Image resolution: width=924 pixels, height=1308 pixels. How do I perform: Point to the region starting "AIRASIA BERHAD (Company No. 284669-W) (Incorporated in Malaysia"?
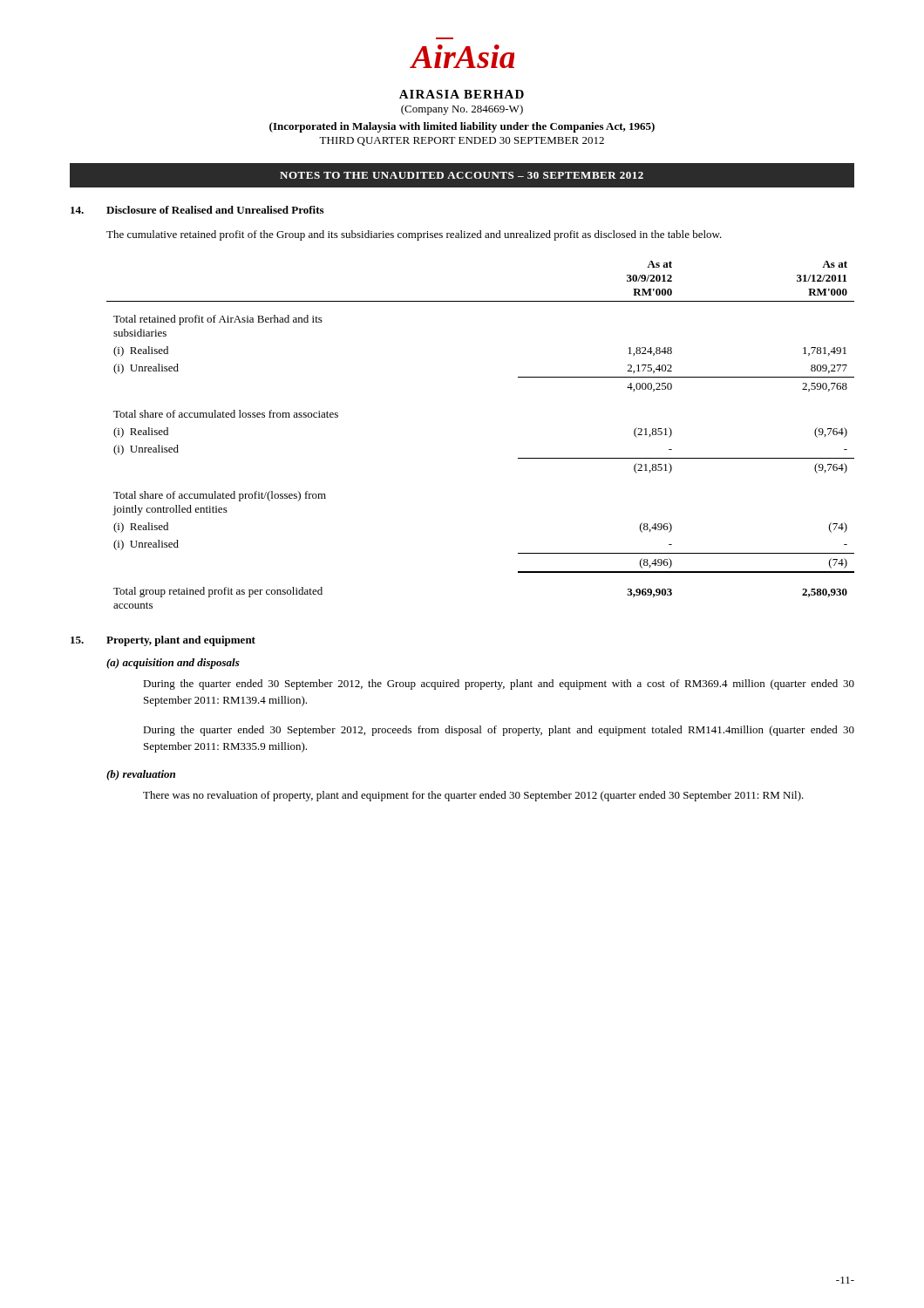(x=462, y=117)
